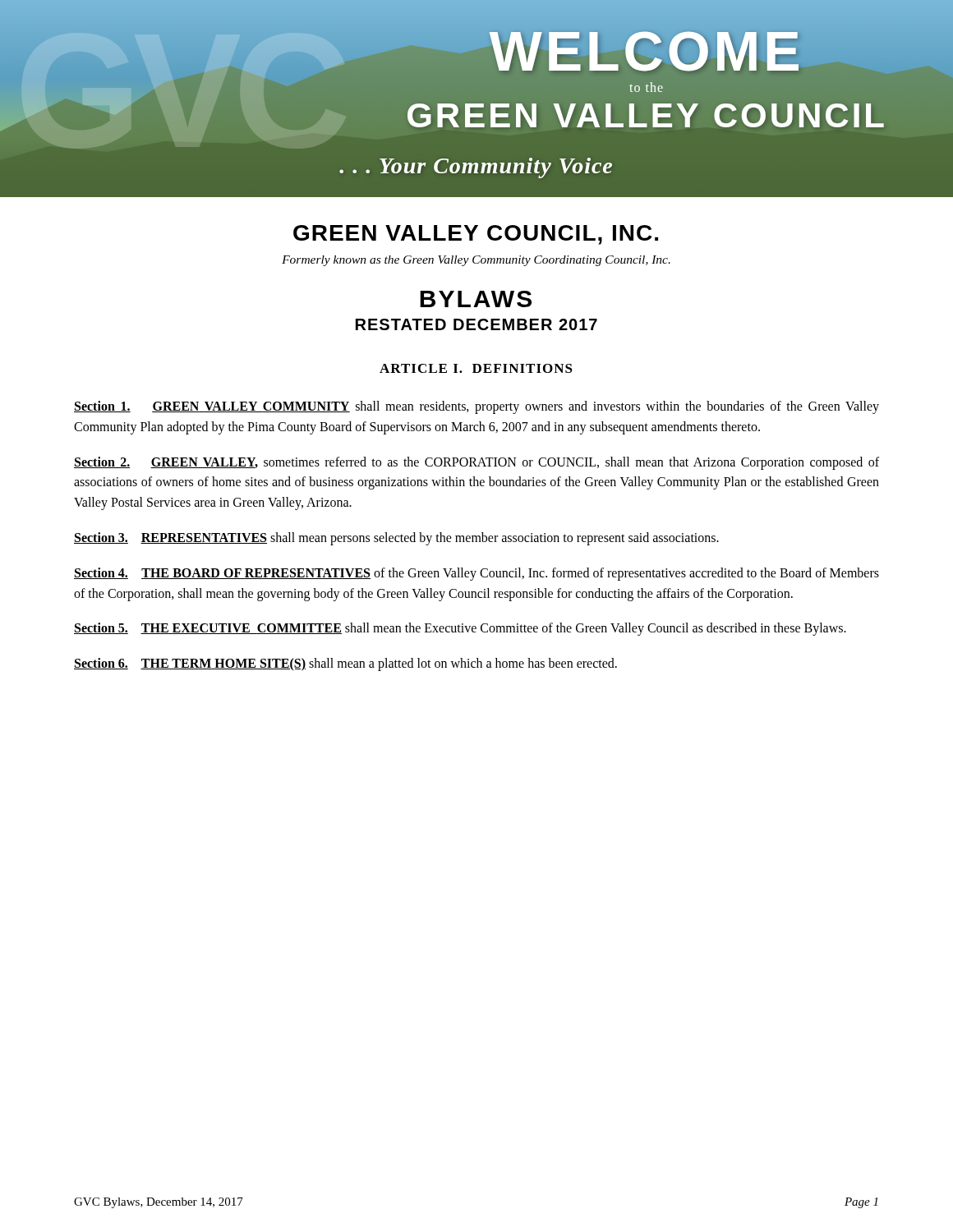The width and height of the screenshot is (953, 1232).
Task: Point to the block beginning "Formerly known as the Green Valley Community Coordinating"
Action: pyautogui.click(x=476, y=259)
